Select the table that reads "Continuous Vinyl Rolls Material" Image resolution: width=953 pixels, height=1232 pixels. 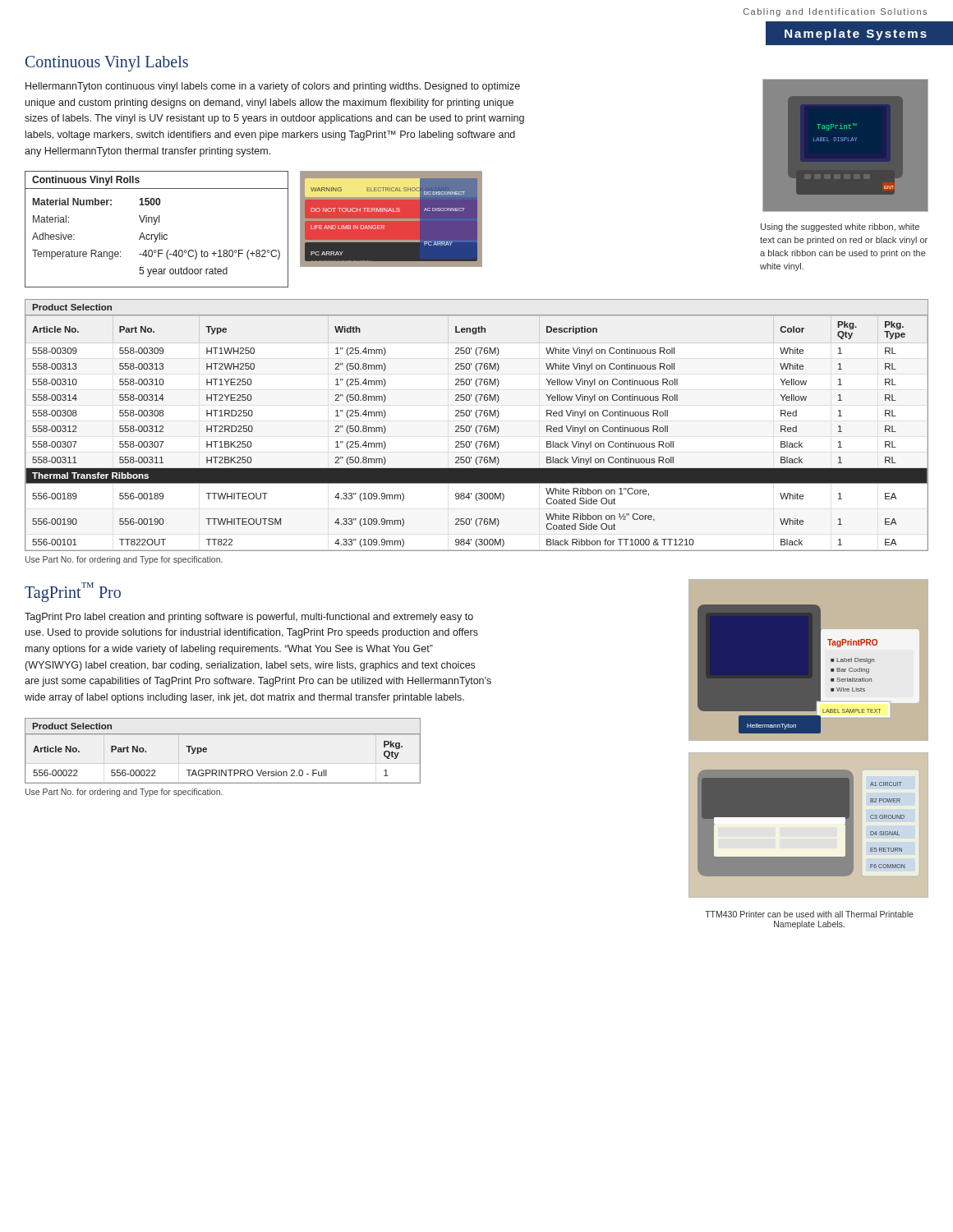[x=156, y=229]
